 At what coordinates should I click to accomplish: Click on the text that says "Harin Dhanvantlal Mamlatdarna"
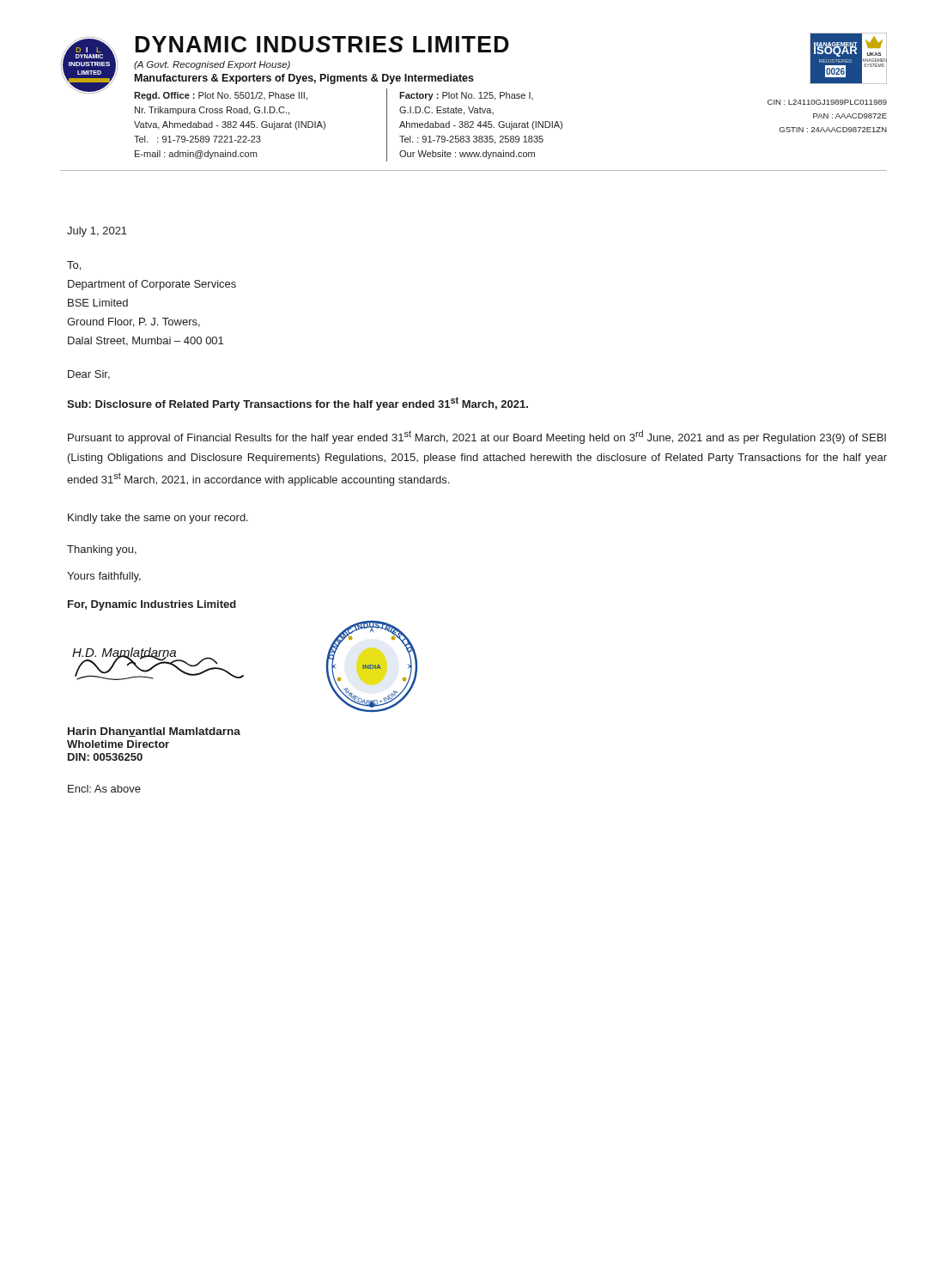(x=154, y=731)
